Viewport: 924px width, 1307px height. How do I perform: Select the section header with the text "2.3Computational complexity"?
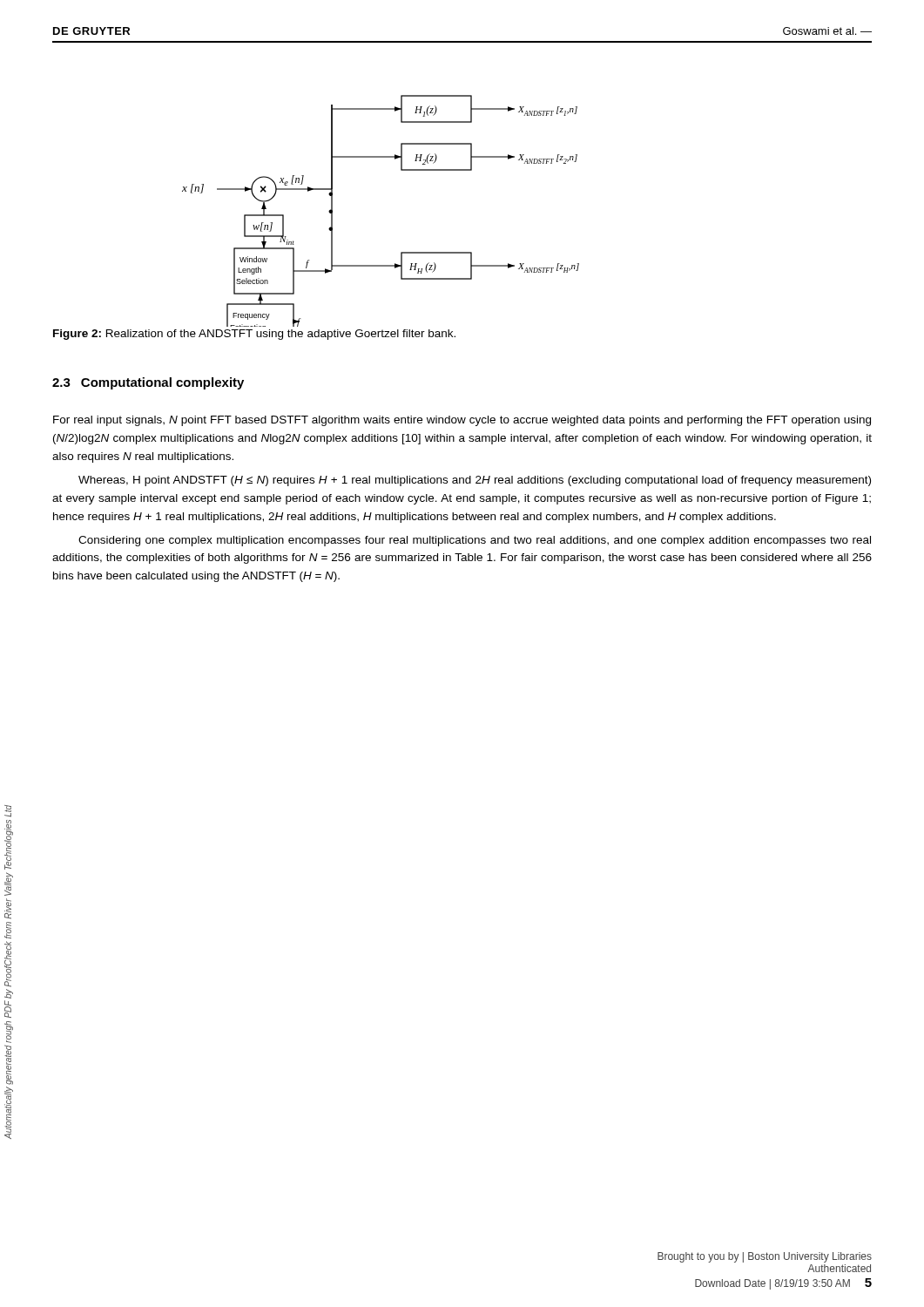148,382
